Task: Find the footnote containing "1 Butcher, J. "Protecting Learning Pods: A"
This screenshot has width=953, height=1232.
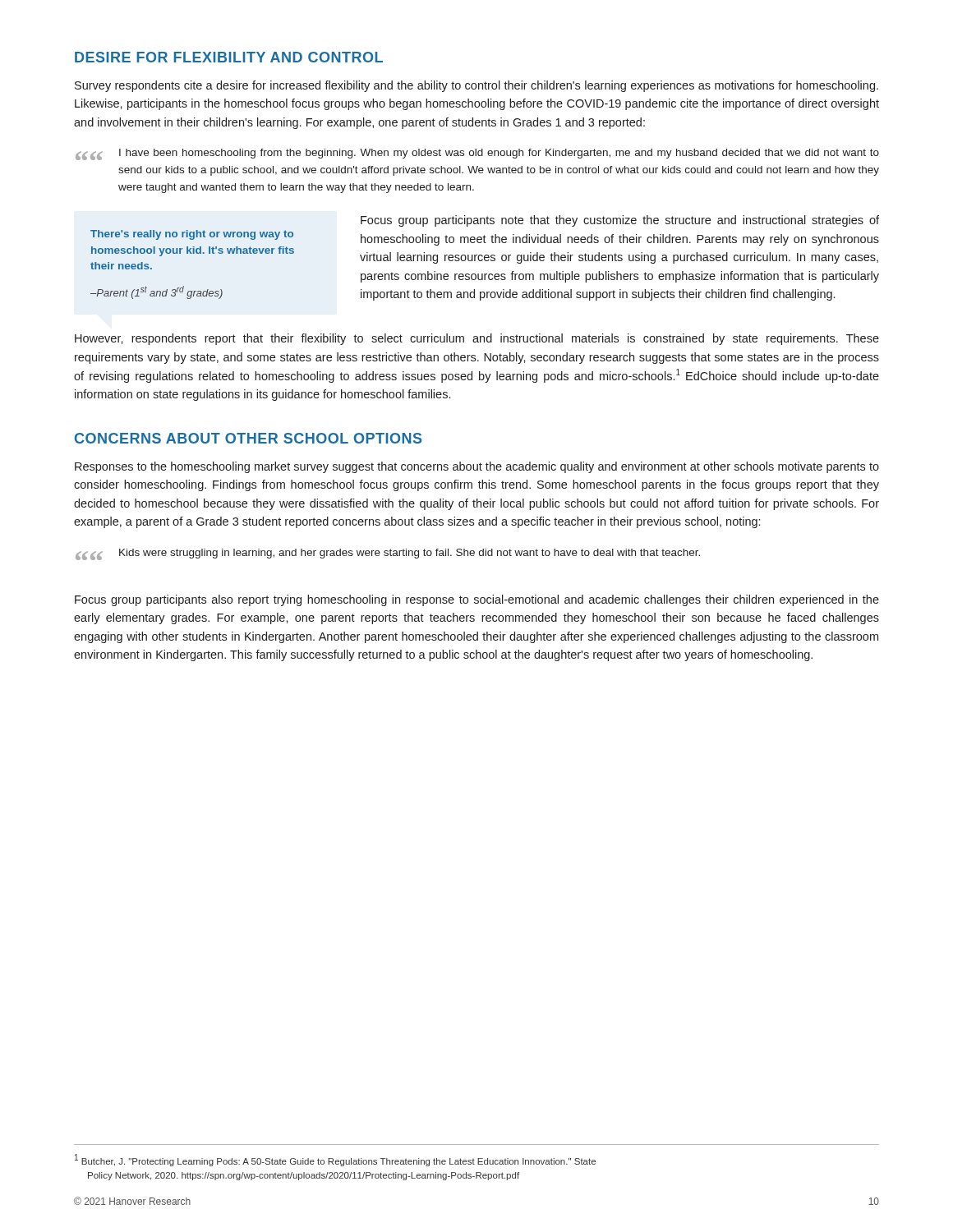Action: tap(476, 1167)
